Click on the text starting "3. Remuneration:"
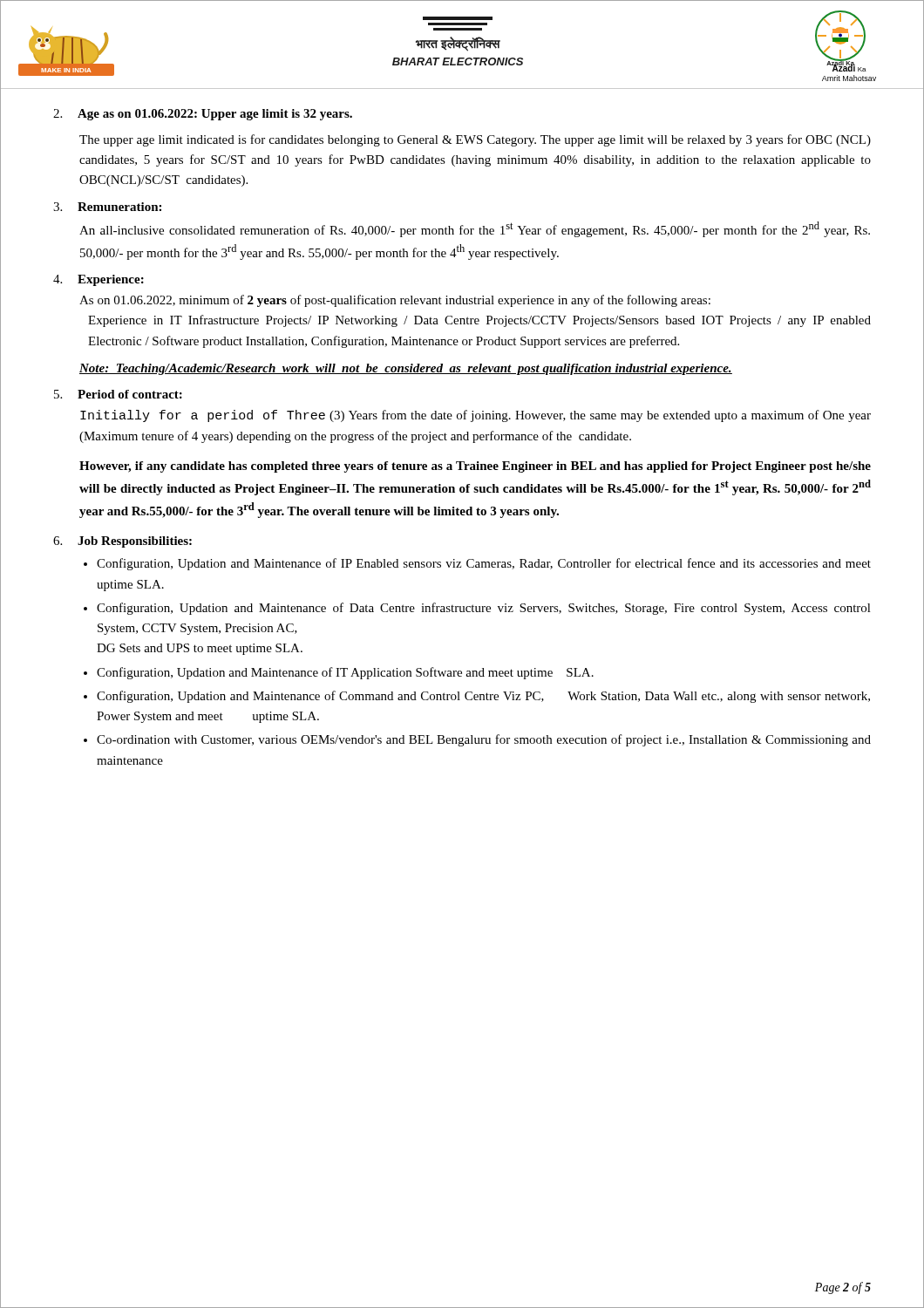 click(x=108, y=207)
